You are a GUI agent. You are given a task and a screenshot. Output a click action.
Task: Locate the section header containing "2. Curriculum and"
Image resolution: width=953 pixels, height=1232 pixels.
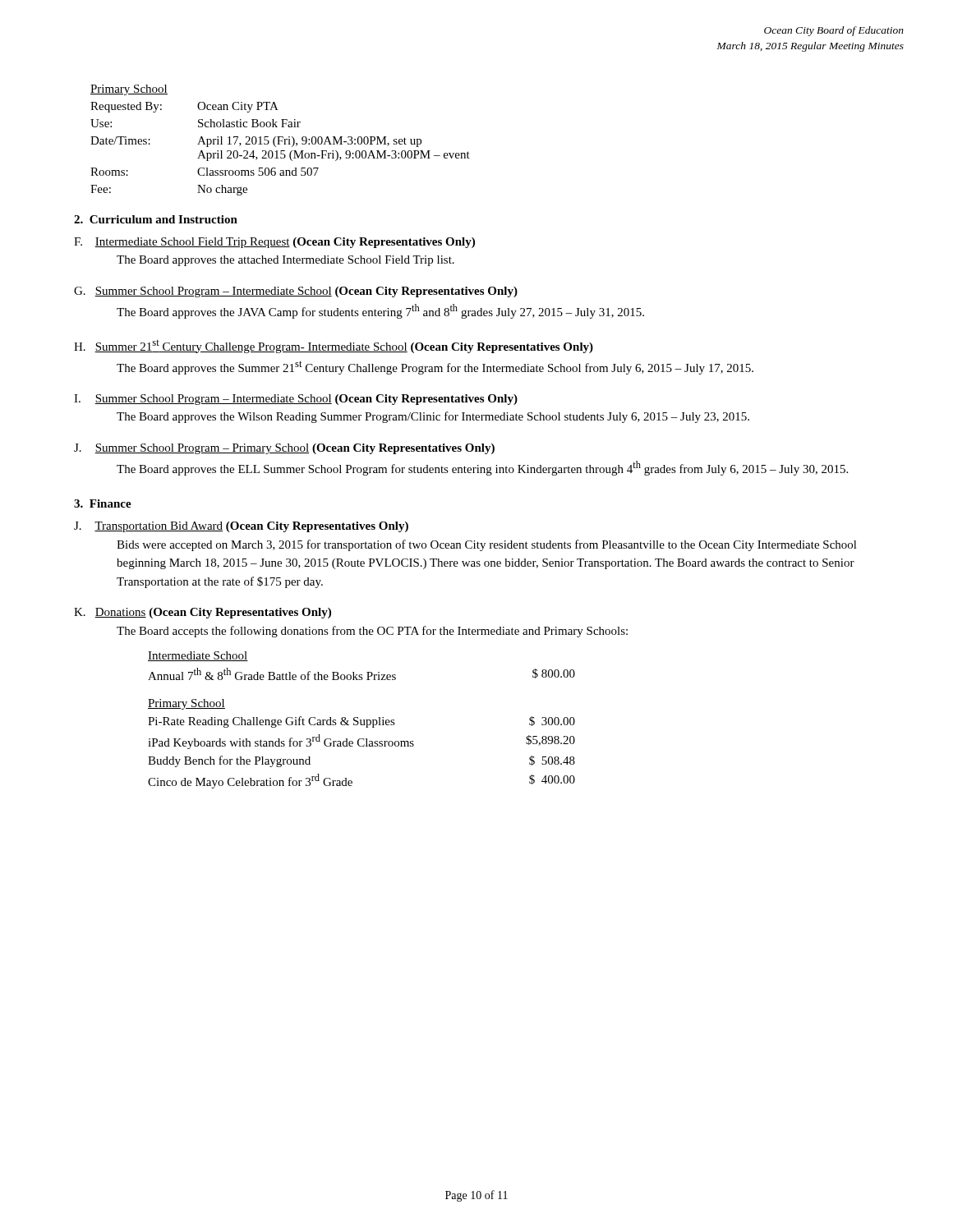point(156,219)
